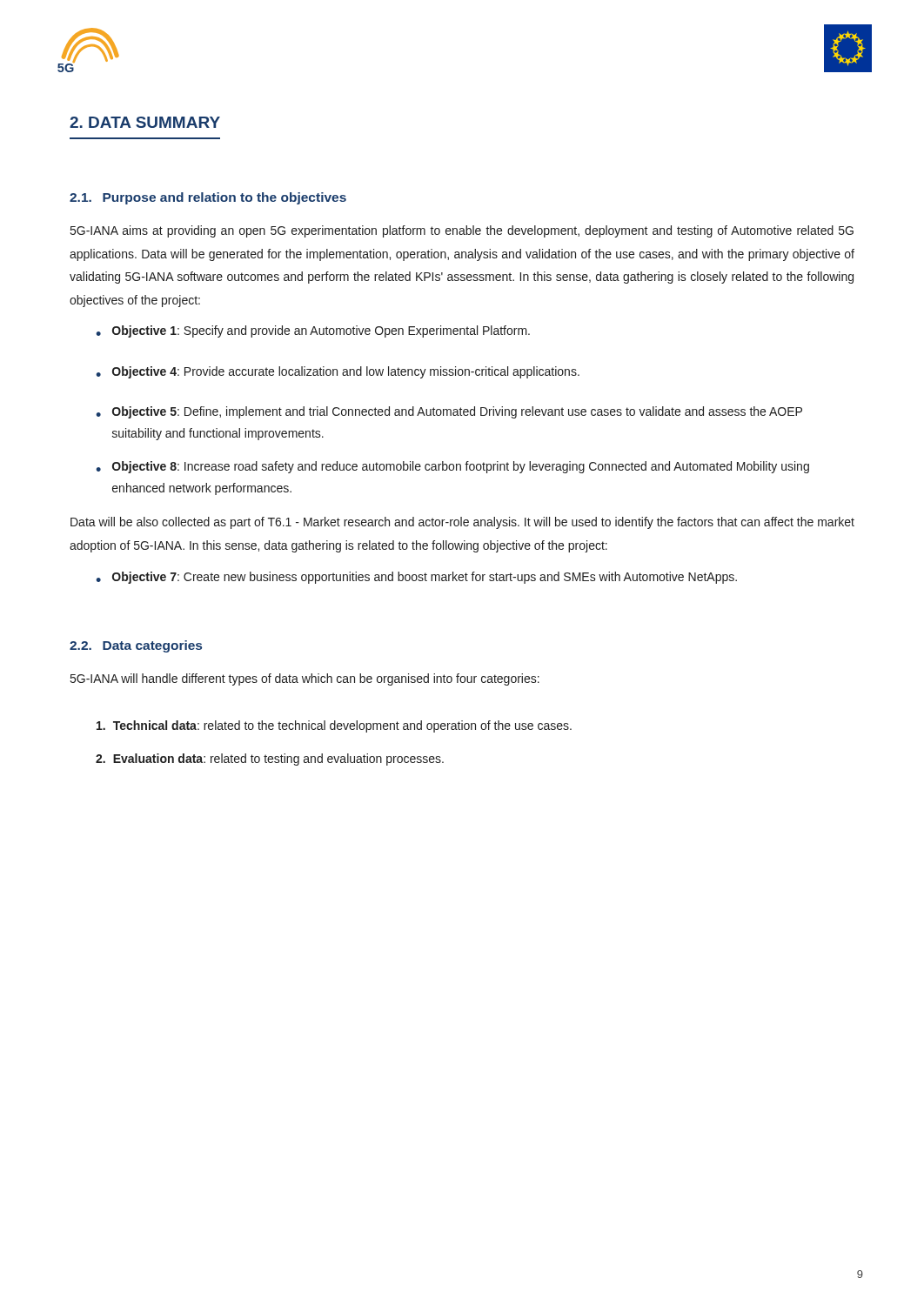Locate the block starting "2. DATA SUMMARY"

145,126
